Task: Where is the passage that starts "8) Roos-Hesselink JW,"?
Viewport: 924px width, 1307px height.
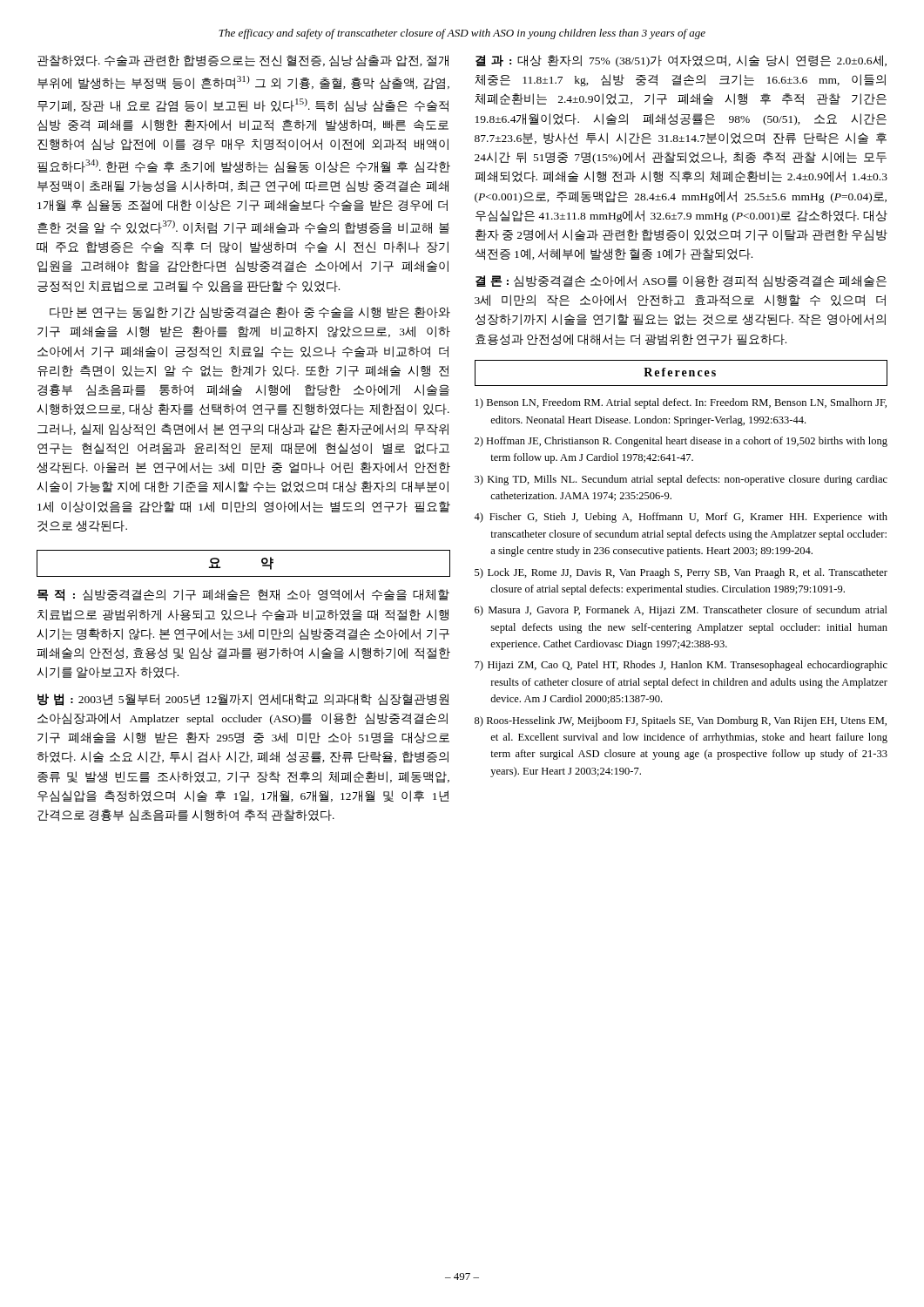Action: (x=681, y=746)
